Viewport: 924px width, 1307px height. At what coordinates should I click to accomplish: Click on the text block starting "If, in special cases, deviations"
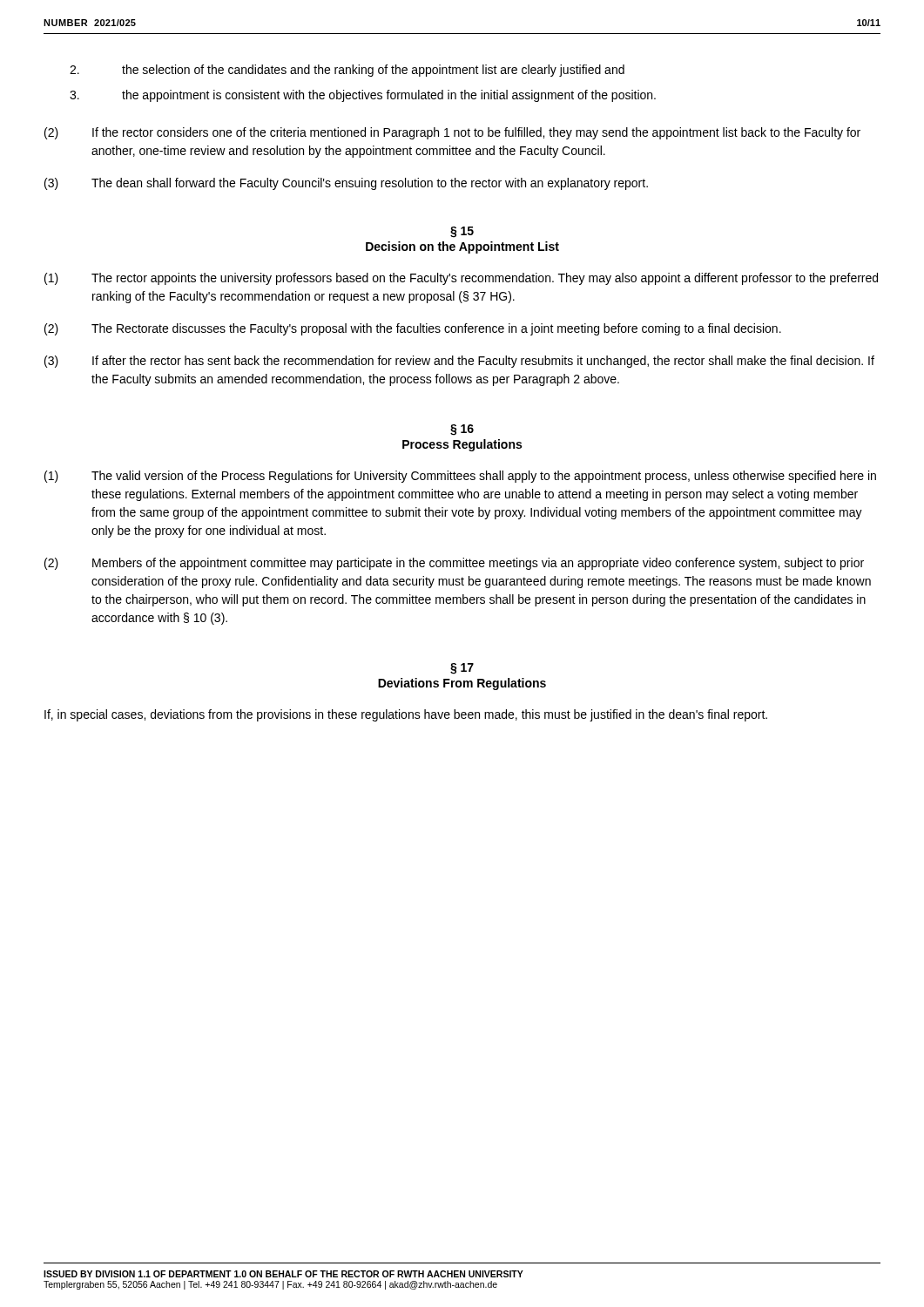[406, 714]
